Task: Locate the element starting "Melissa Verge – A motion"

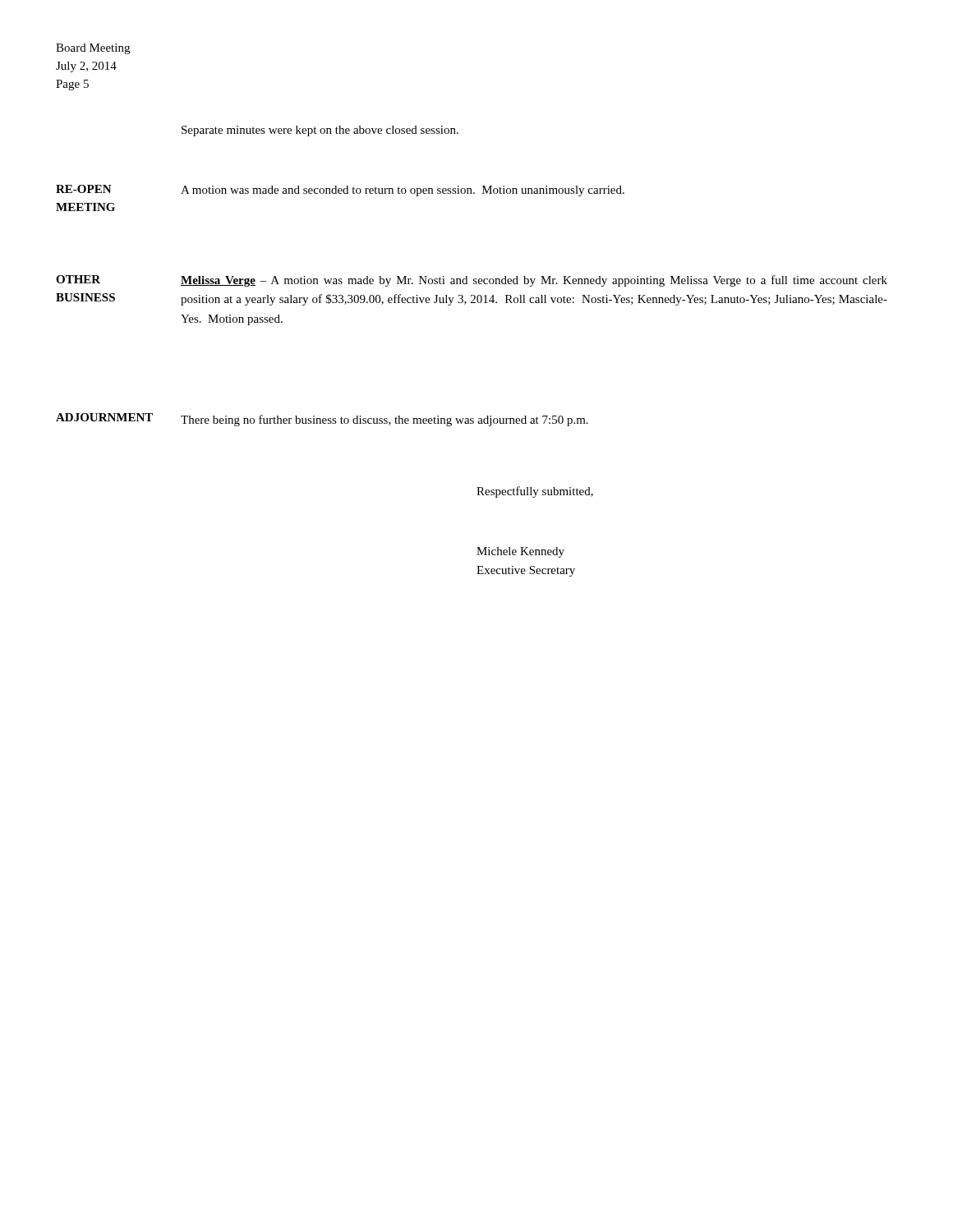Action: pyautogui.click(x=534, y=299)
